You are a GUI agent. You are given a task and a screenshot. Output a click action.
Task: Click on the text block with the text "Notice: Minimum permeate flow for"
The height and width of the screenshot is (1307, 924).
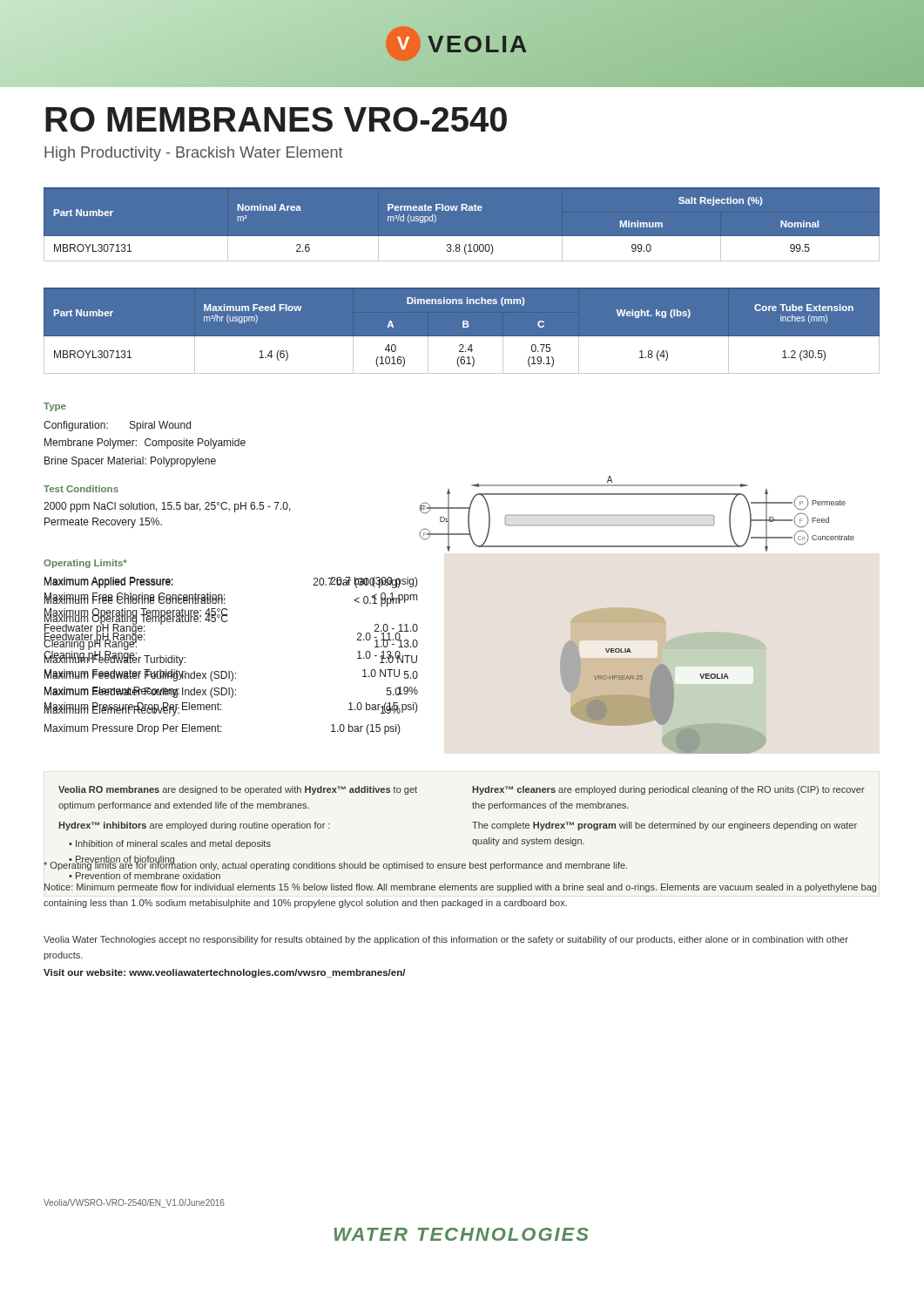pos(460,895)
